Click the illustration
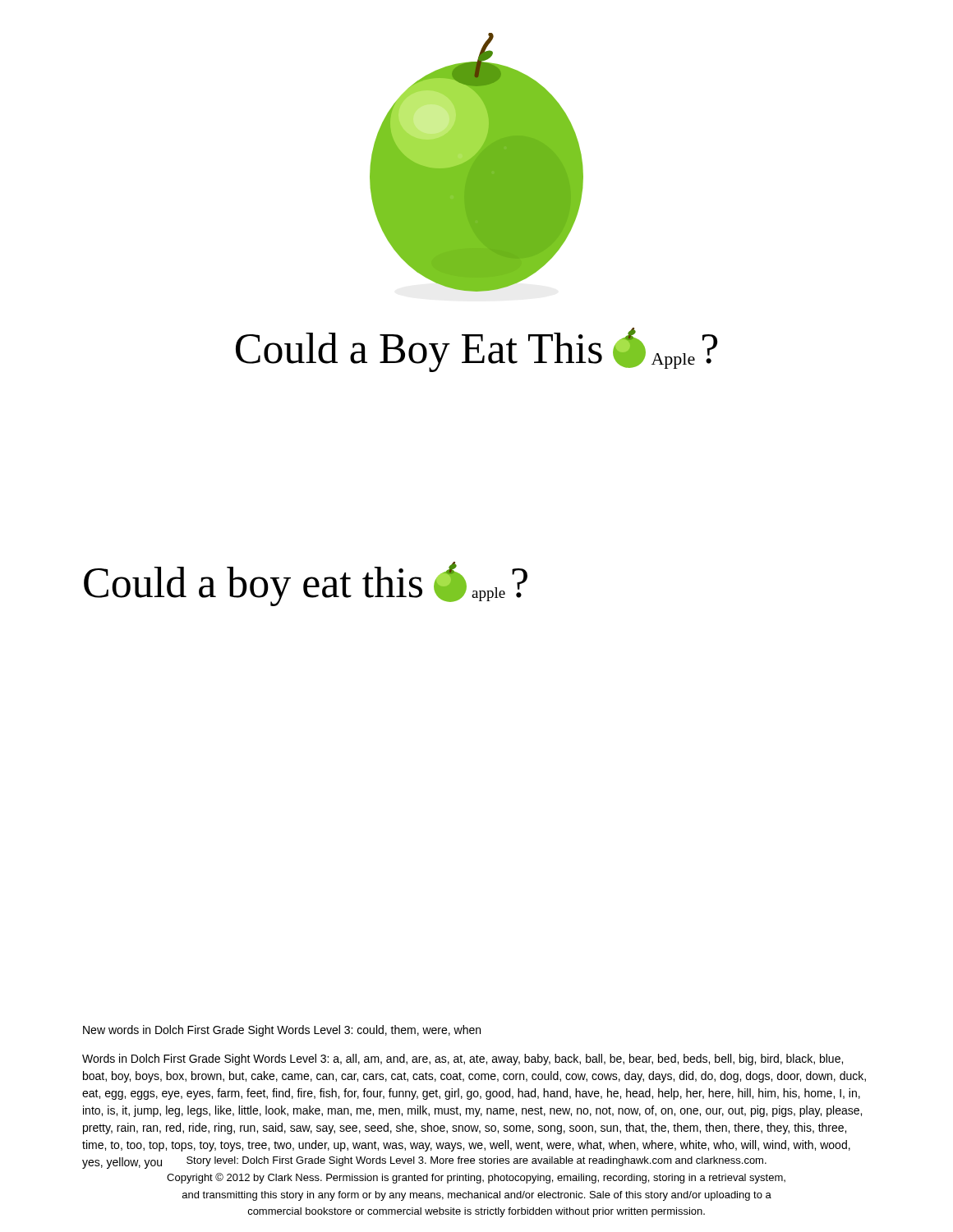Image resolution: width=953 pixels, height=1232 pixels. click(x=476, y=168)
